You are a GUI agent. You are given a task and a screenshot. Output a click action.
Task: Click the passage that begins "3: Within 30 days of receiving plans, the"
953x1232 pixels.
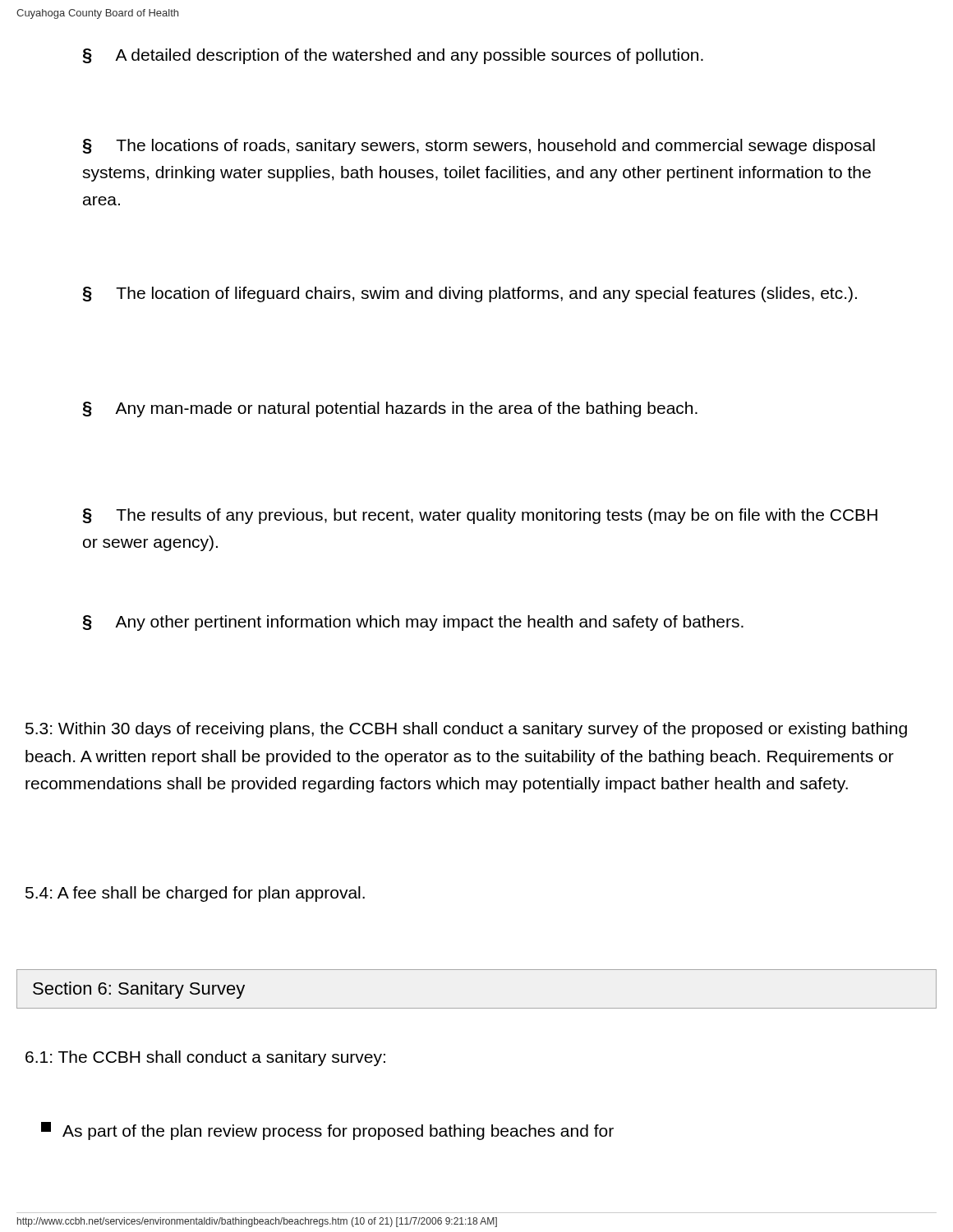pos(466,756)
